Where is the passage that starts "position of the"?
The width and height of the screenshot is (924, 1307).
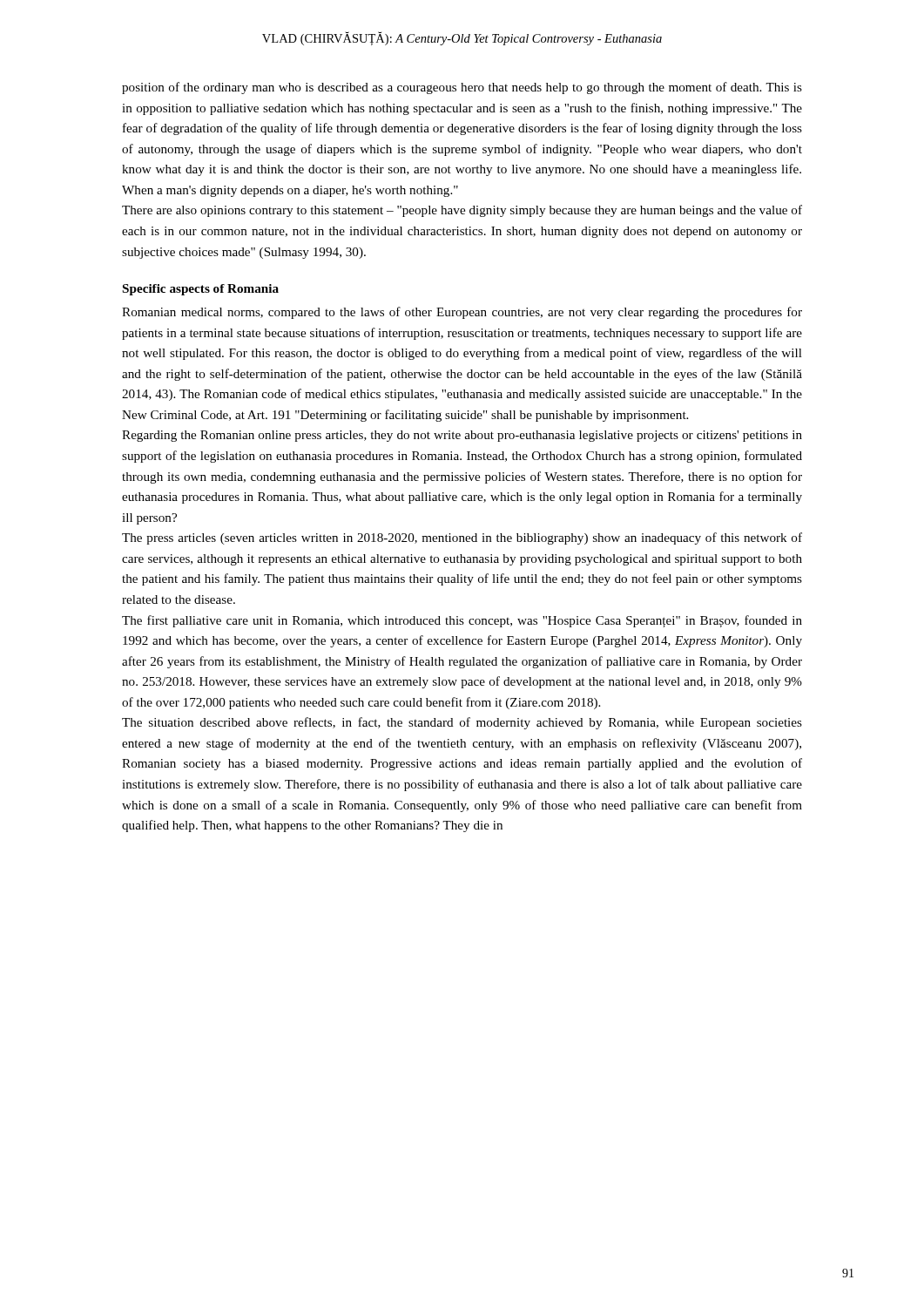click(462, 138)
